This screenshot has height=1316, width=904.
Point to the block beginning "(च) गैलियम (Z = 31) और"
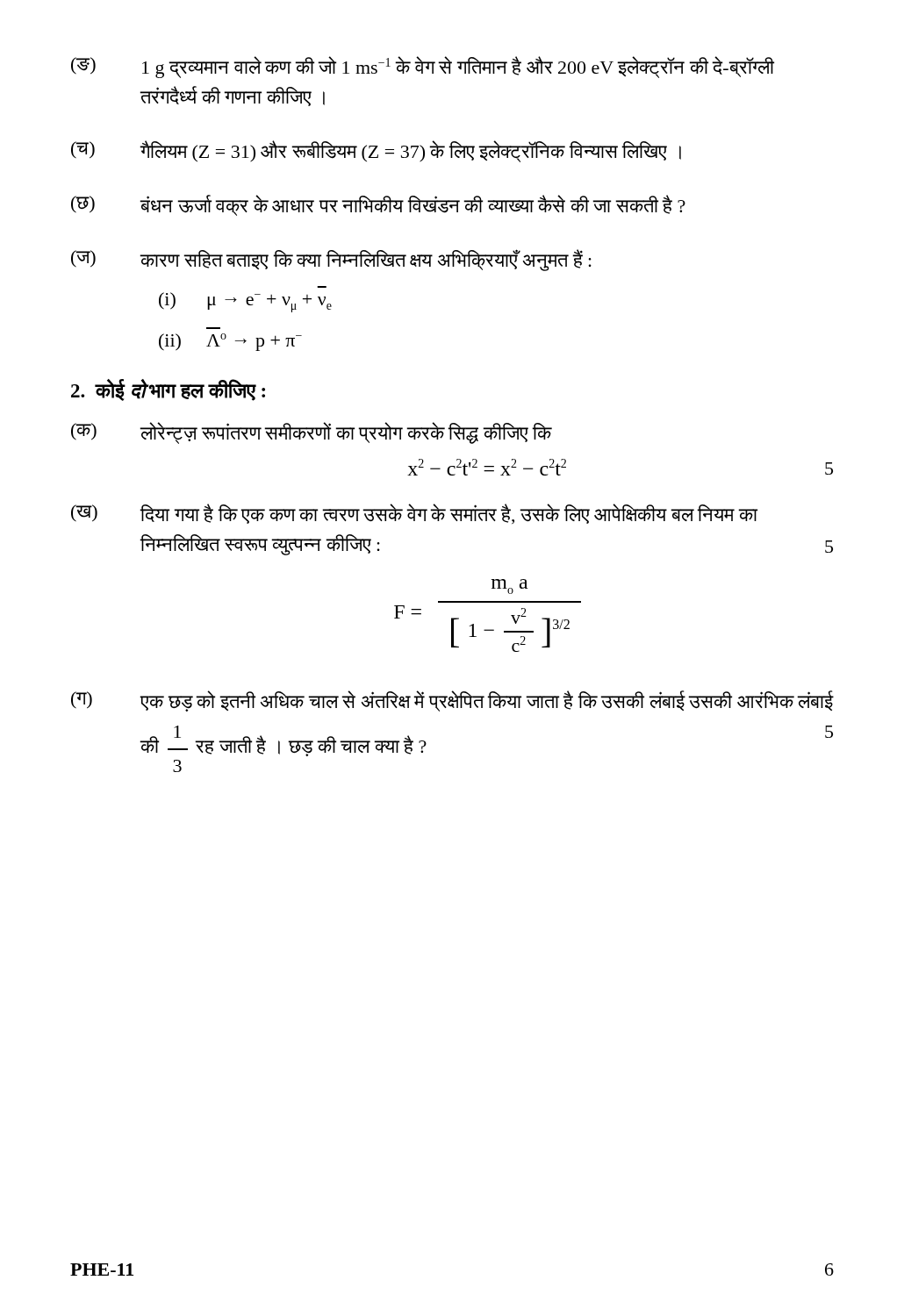[x=452, y=152]
